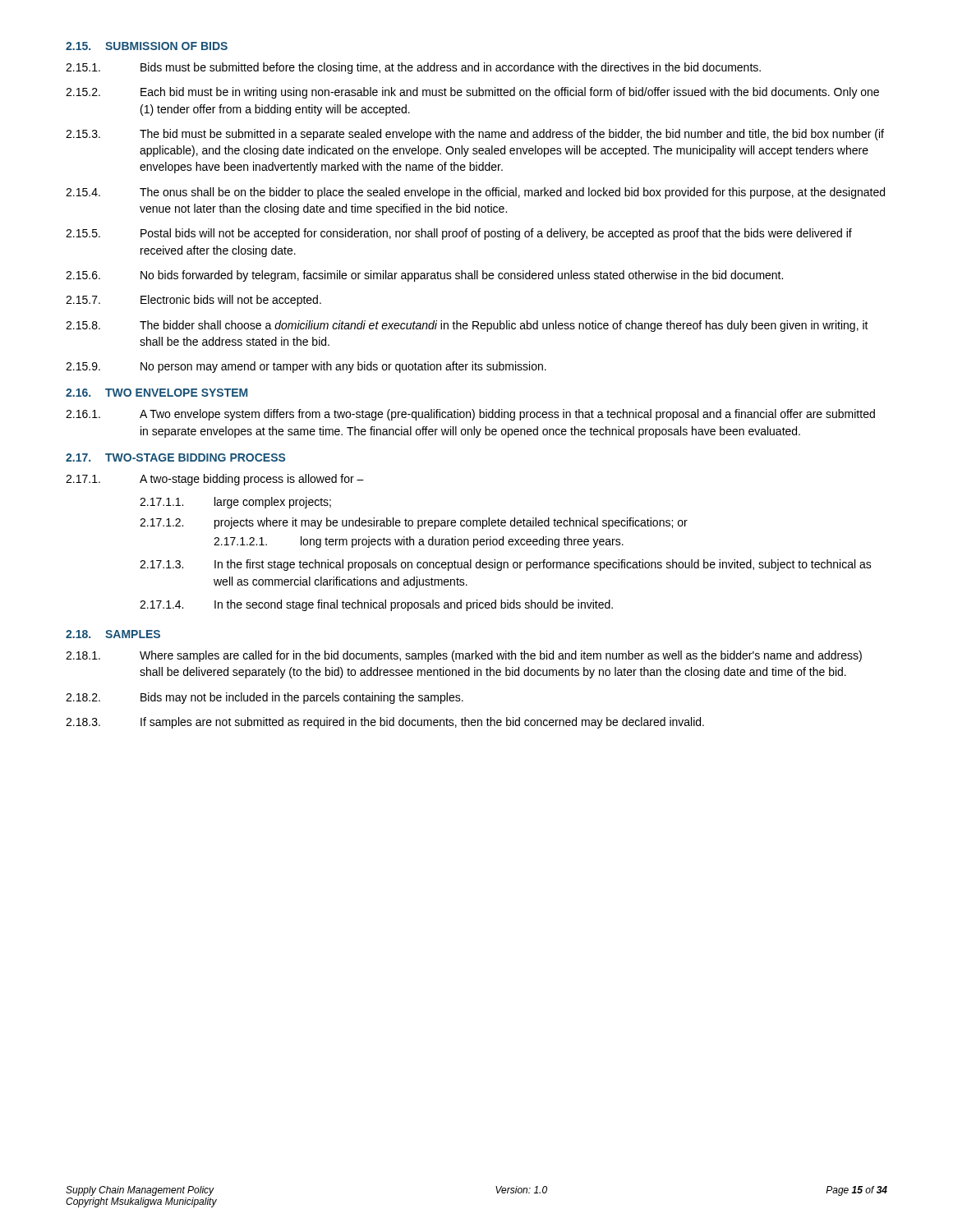
Task: Select the text block starting "2.18.2. Bids may not"
Action: click(x=265, y=698)
